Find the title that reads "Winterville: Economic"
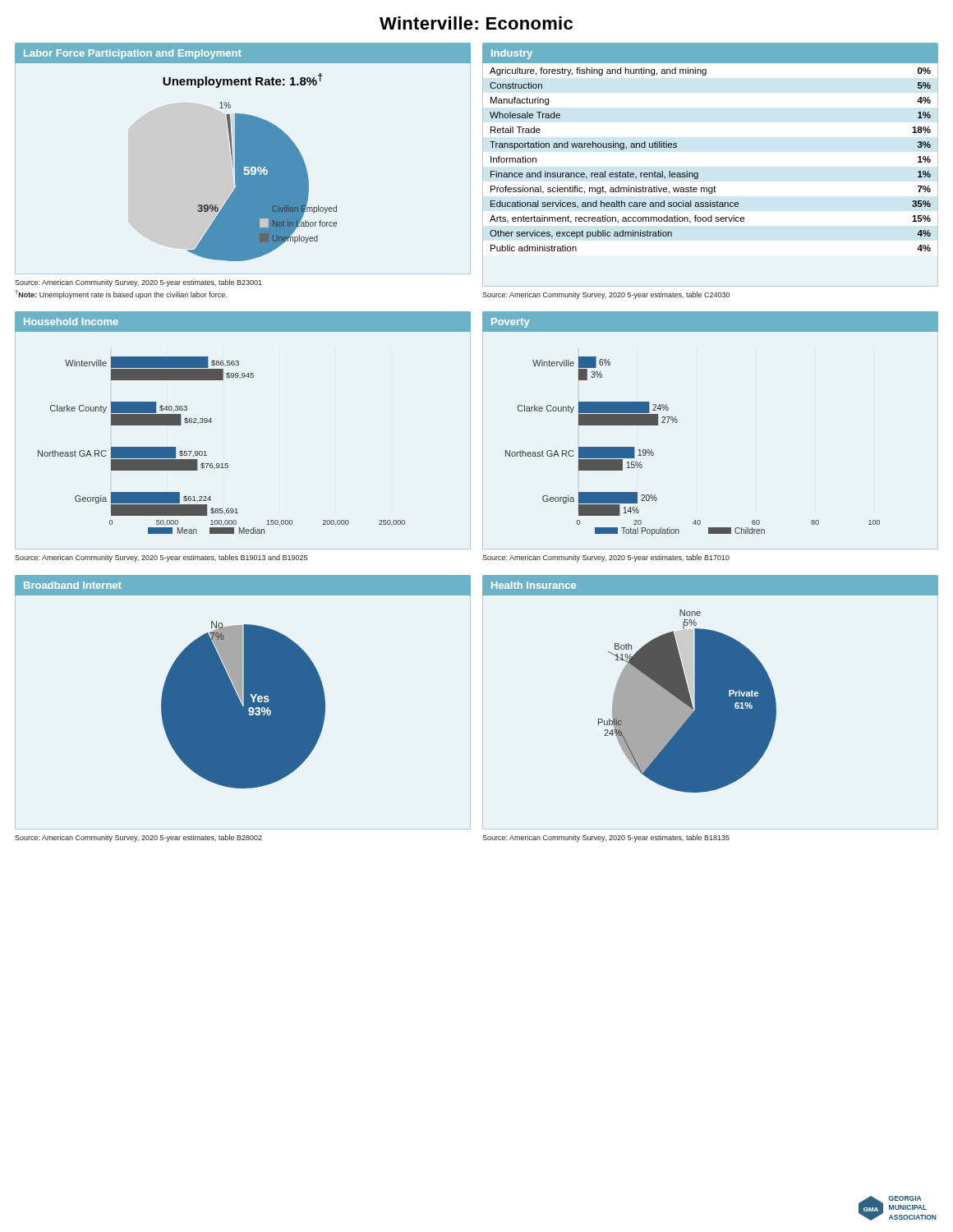Viewport: 953px width, 1232px height. pyautogui.click(x=476, y=23)
